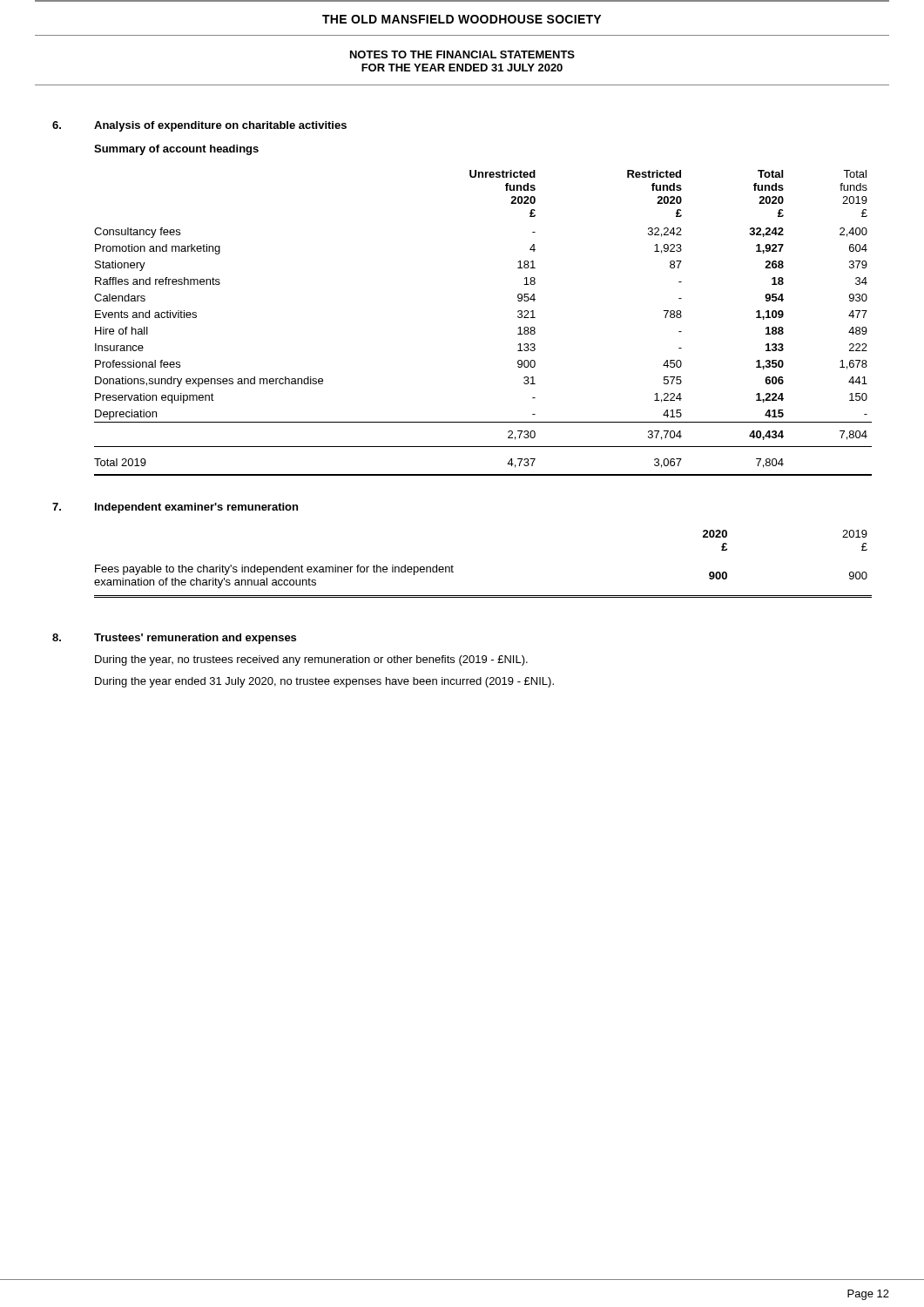Navigate to the element starting "NOTES TO THE"
This screenshot has height=1307, width=924.
point(462,61)
